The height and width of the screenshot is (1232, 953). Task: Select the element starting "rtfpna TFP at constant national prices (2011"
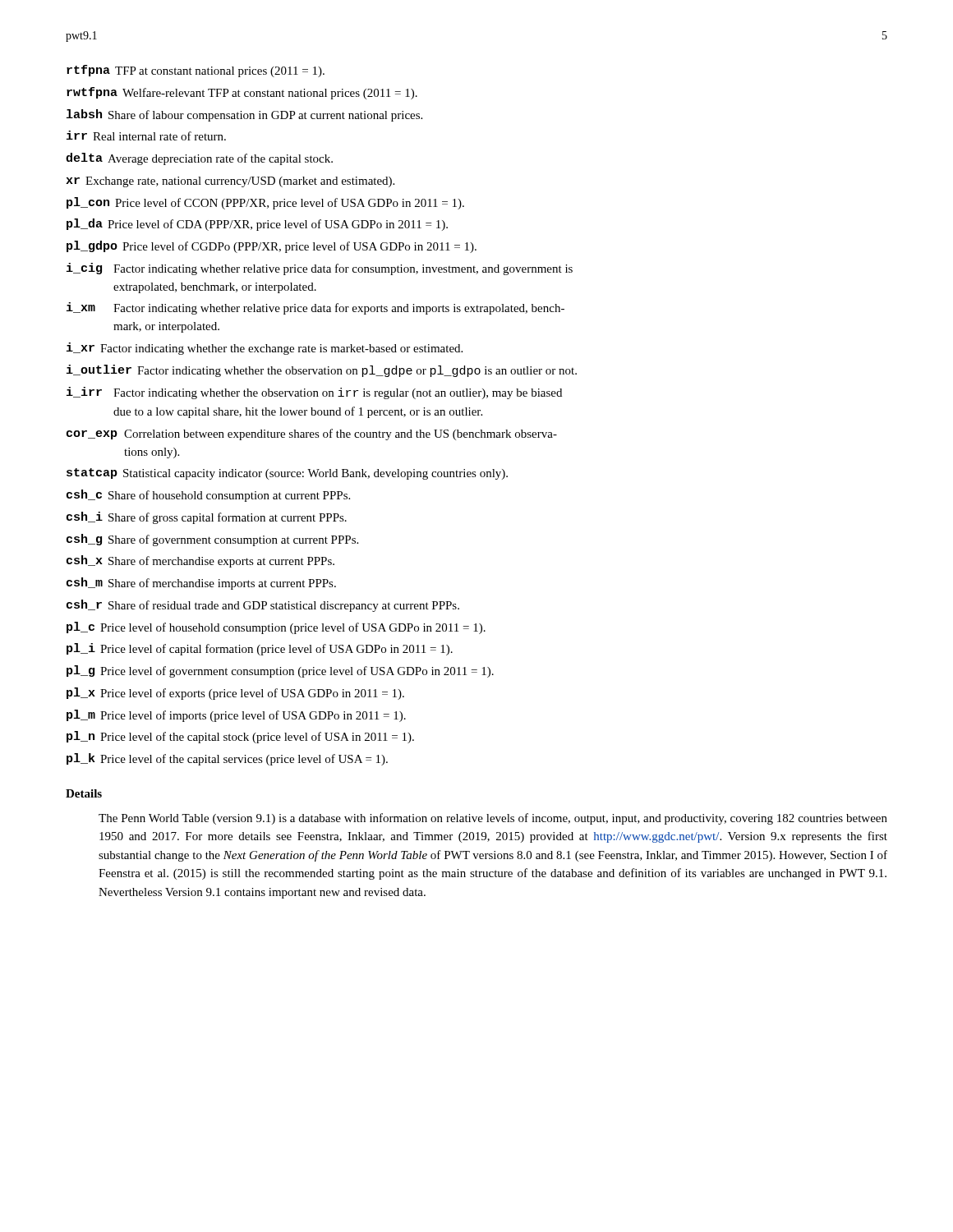click(196, 71)
